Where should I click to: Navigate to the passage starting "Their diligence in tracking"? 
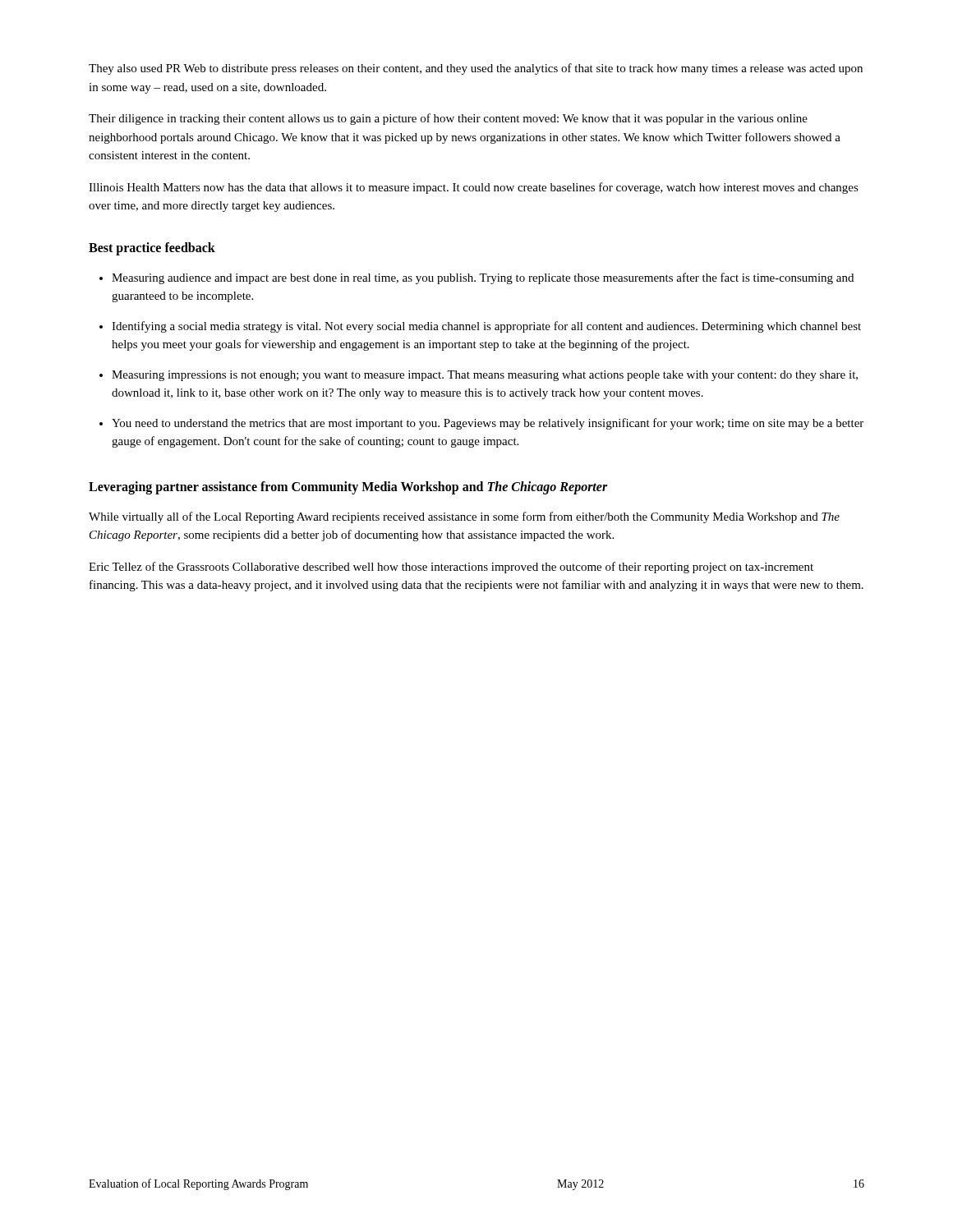point(465,137)
